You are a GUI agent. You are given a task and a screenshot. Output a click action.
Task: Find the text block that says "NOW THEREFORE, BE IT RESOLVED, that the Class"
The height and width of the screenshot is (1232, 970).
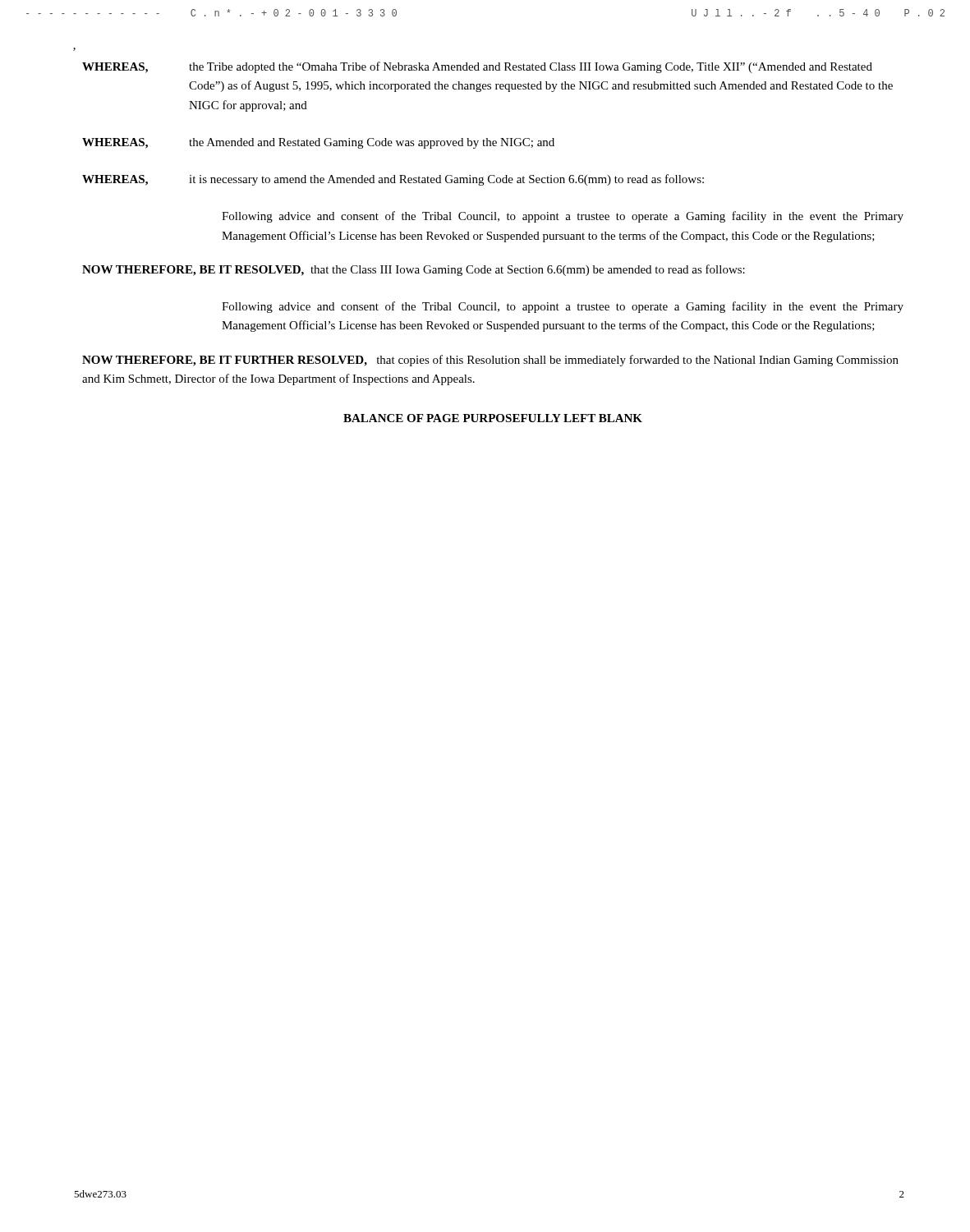[x=414, y=269]
